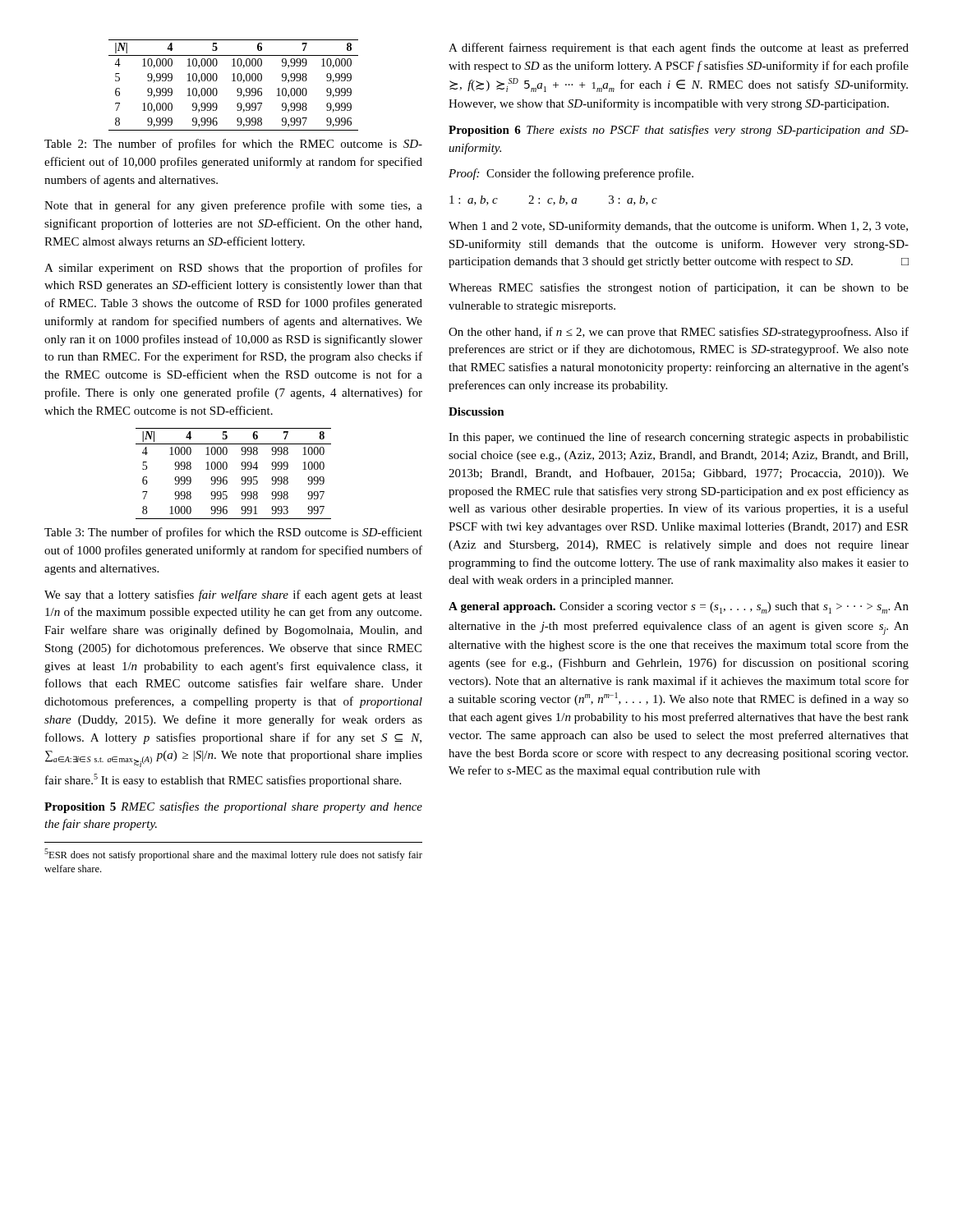Locate the text starting "Table 3: The number of profiles for"
953x1232 pixels.
pos(233,551)
